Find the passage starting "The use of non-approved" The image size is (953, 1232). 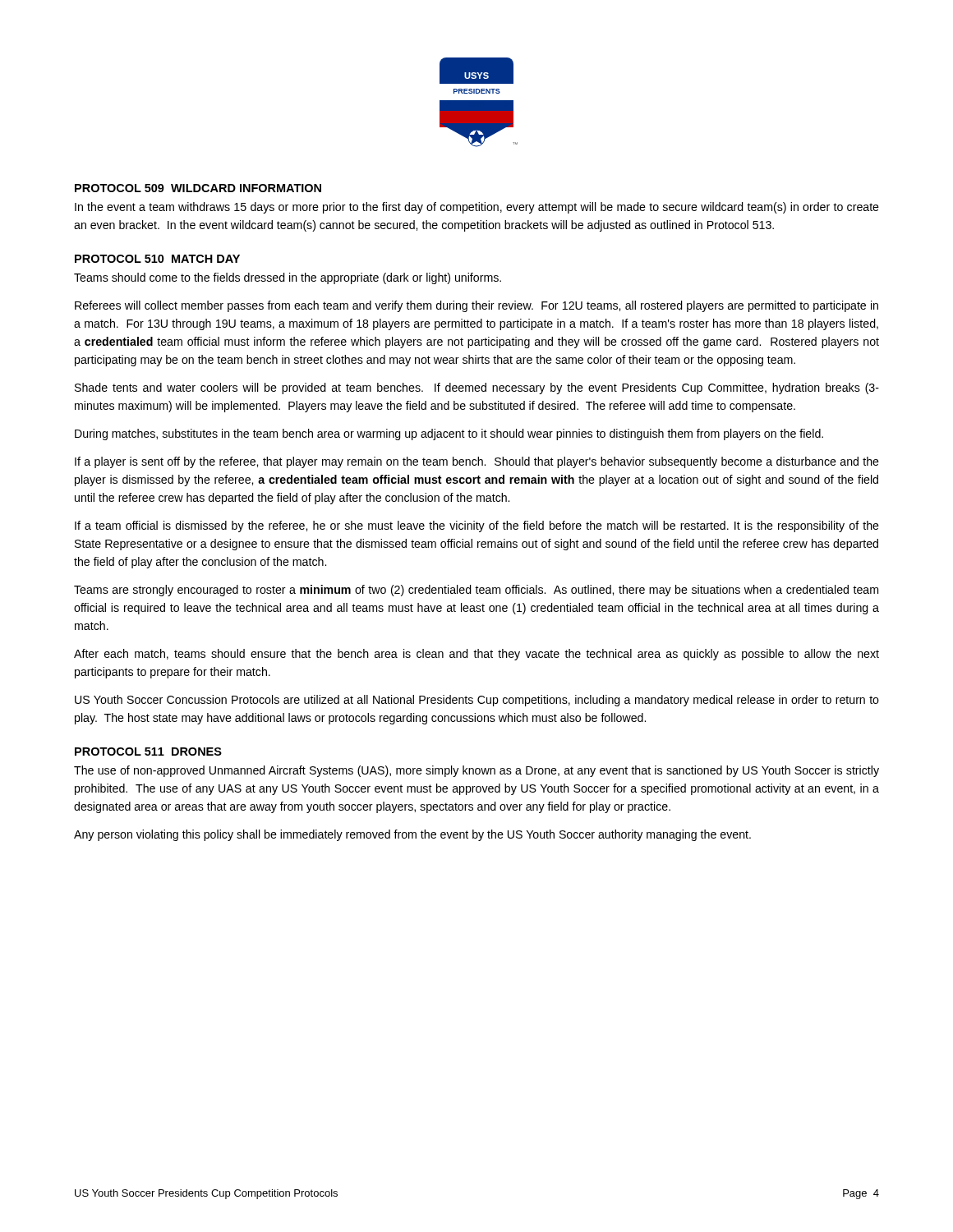point(476,788)
